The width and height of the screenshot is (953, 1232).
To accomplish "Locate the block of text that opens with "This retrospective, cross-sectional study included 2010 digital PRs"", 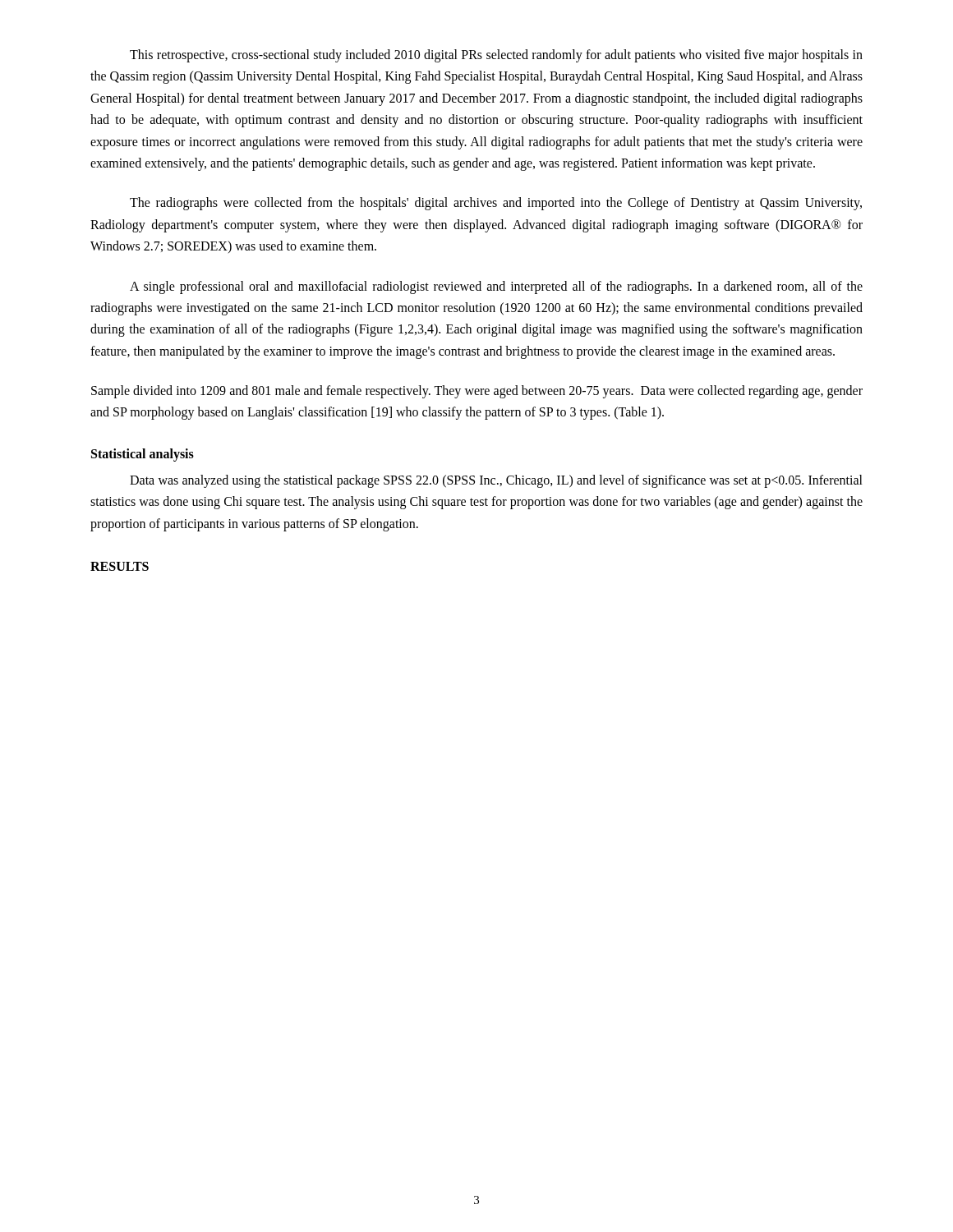I will pyautogui.click(x=476, y=109).
